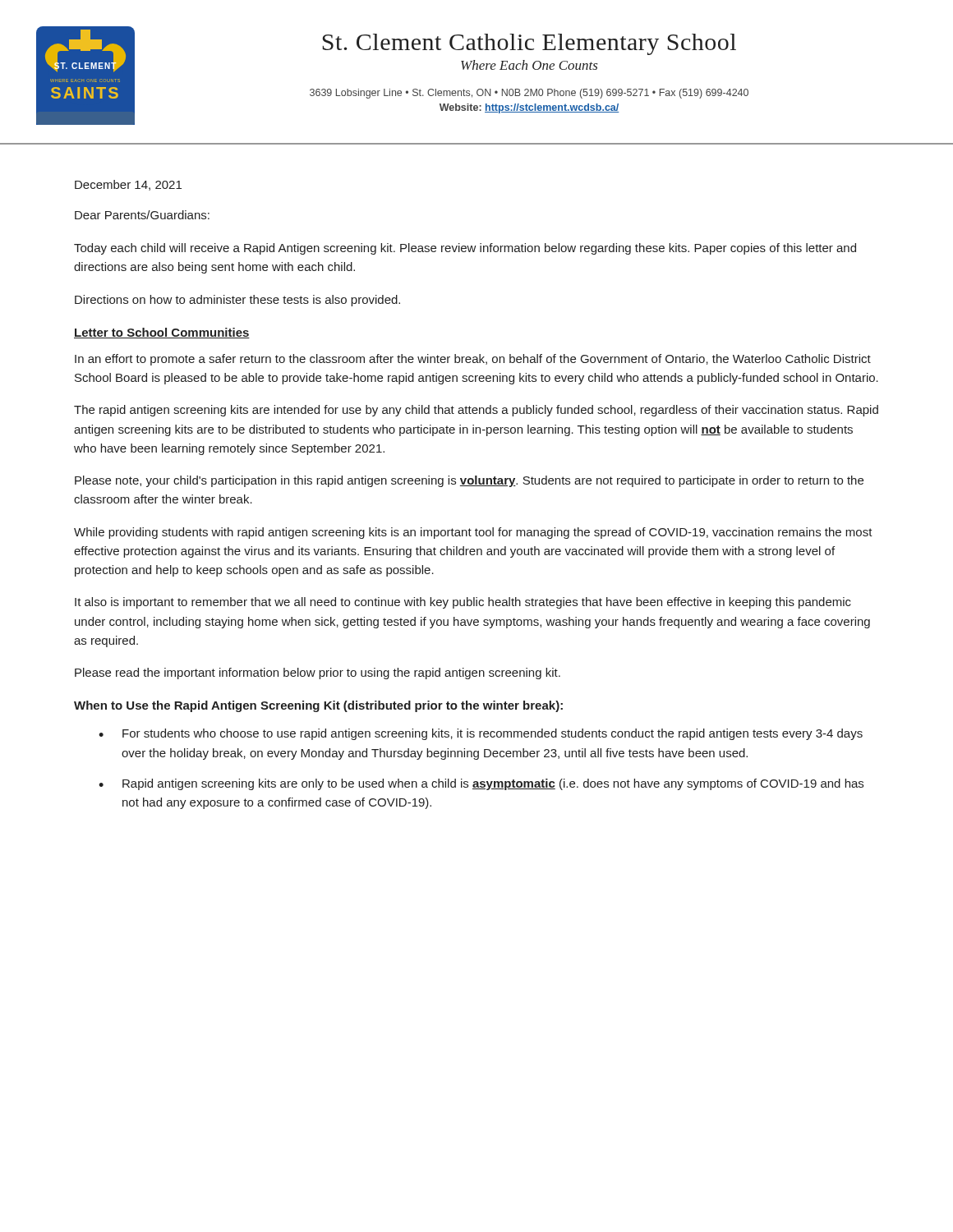Point to "Letter to School Communities"

pos(162,332)
